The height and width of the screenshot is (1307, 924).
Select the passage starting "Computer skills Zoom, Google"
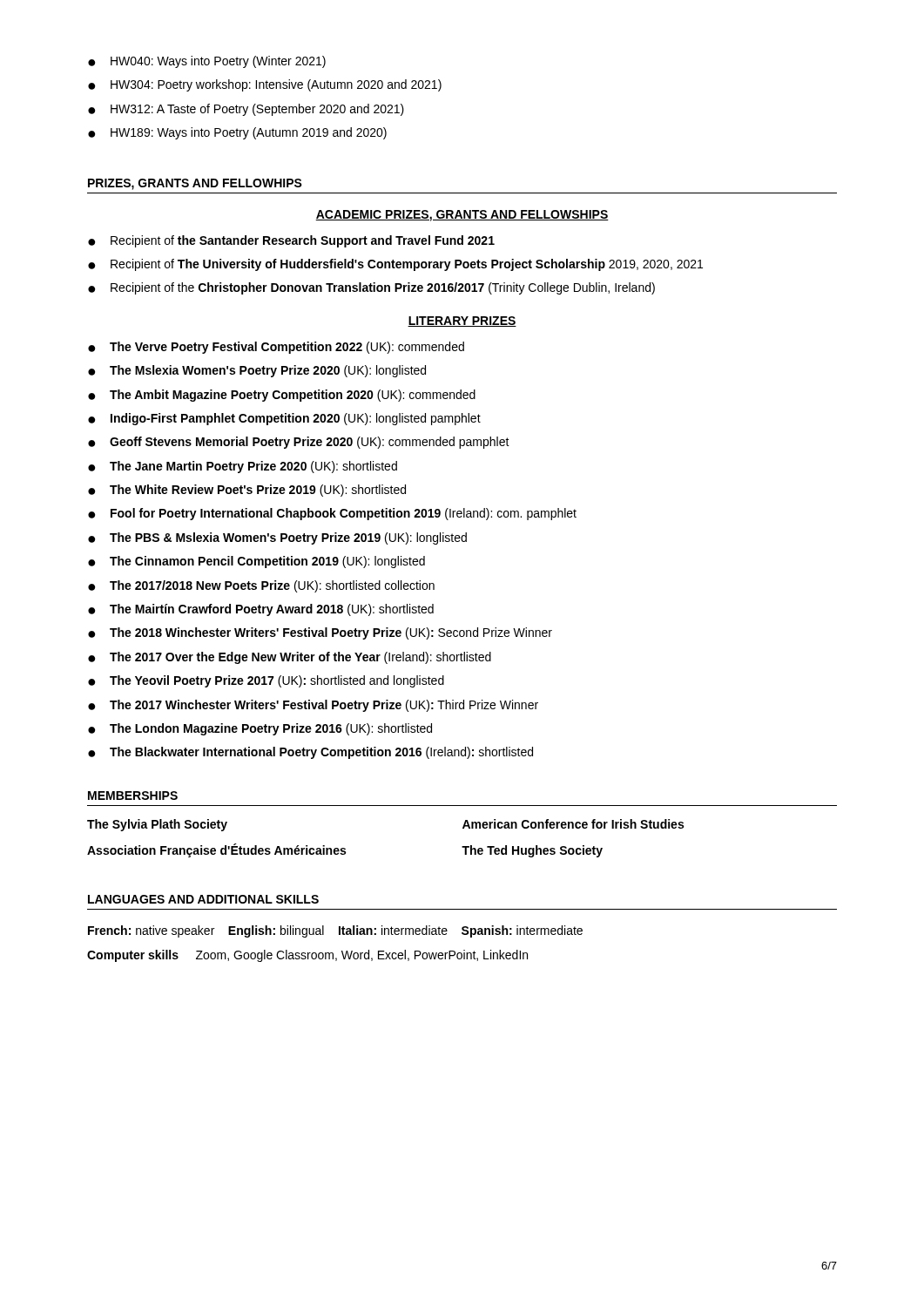[308, 955]
